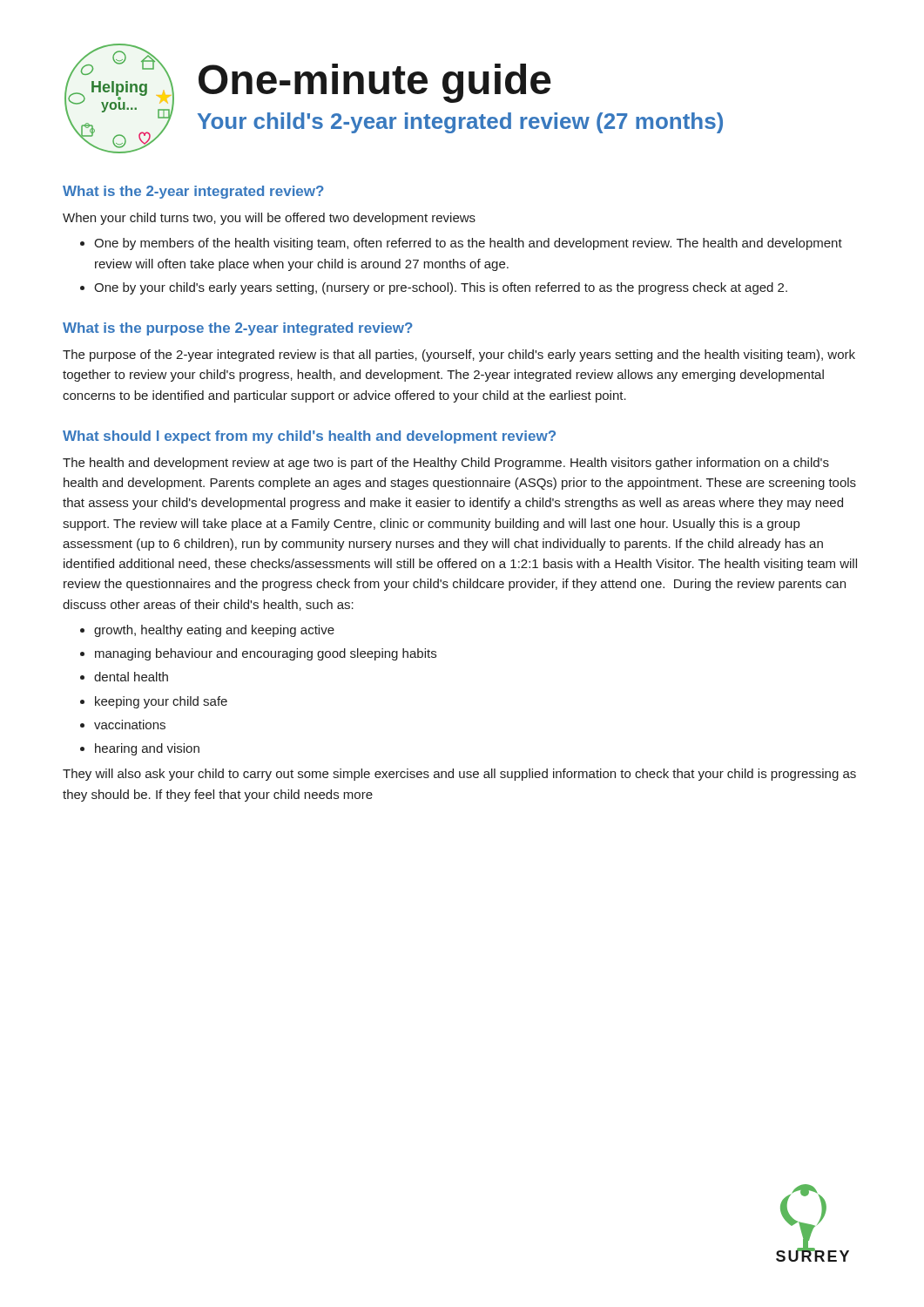924x1307 pixels.
Task: Select the text block starting "keeping your child safe"
Action: pos(161,701)
